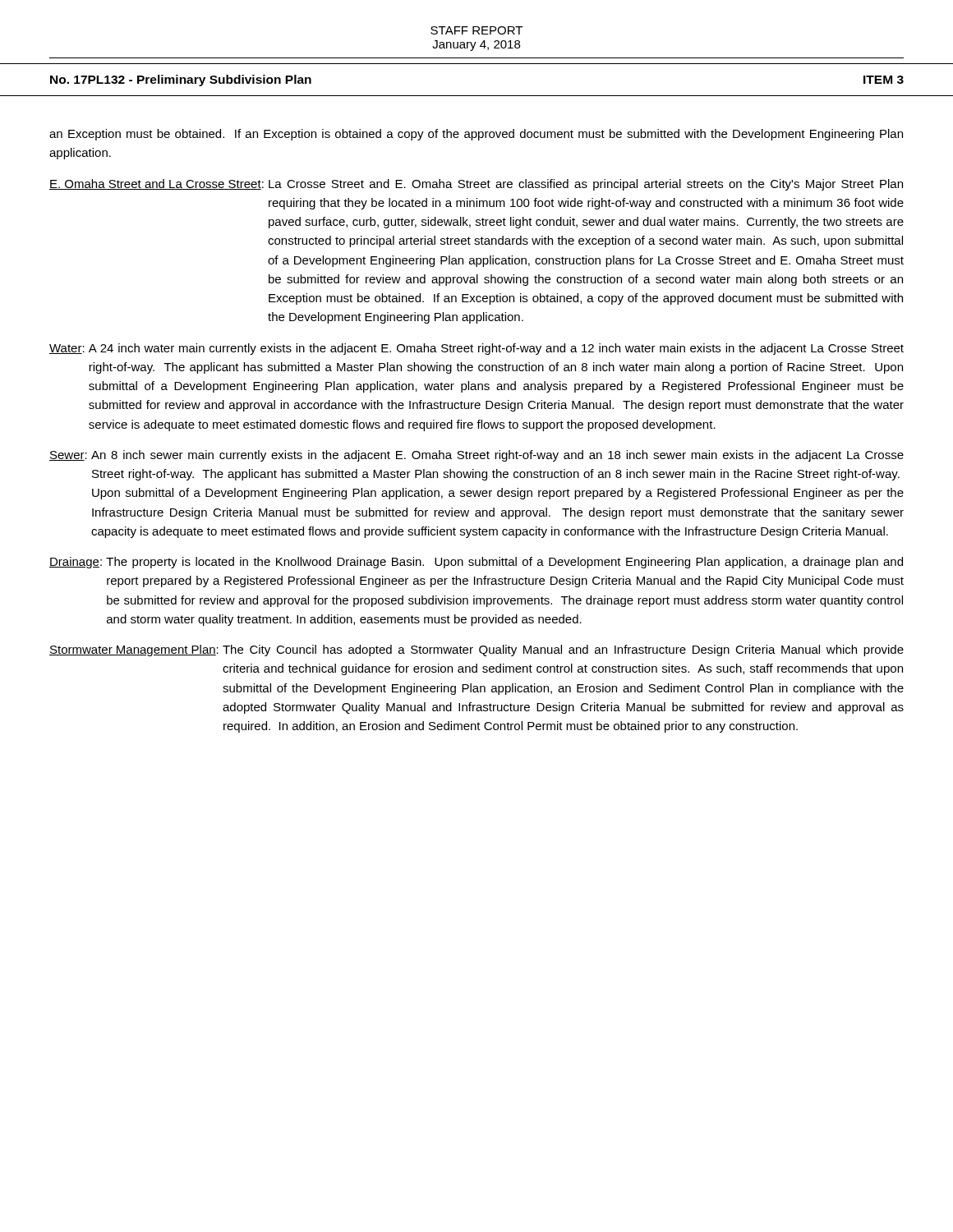Where is the passage that starts "Stormwater Management Plan: The City Council has"?
The image size is (953, 1232).
tap(476, 688)
